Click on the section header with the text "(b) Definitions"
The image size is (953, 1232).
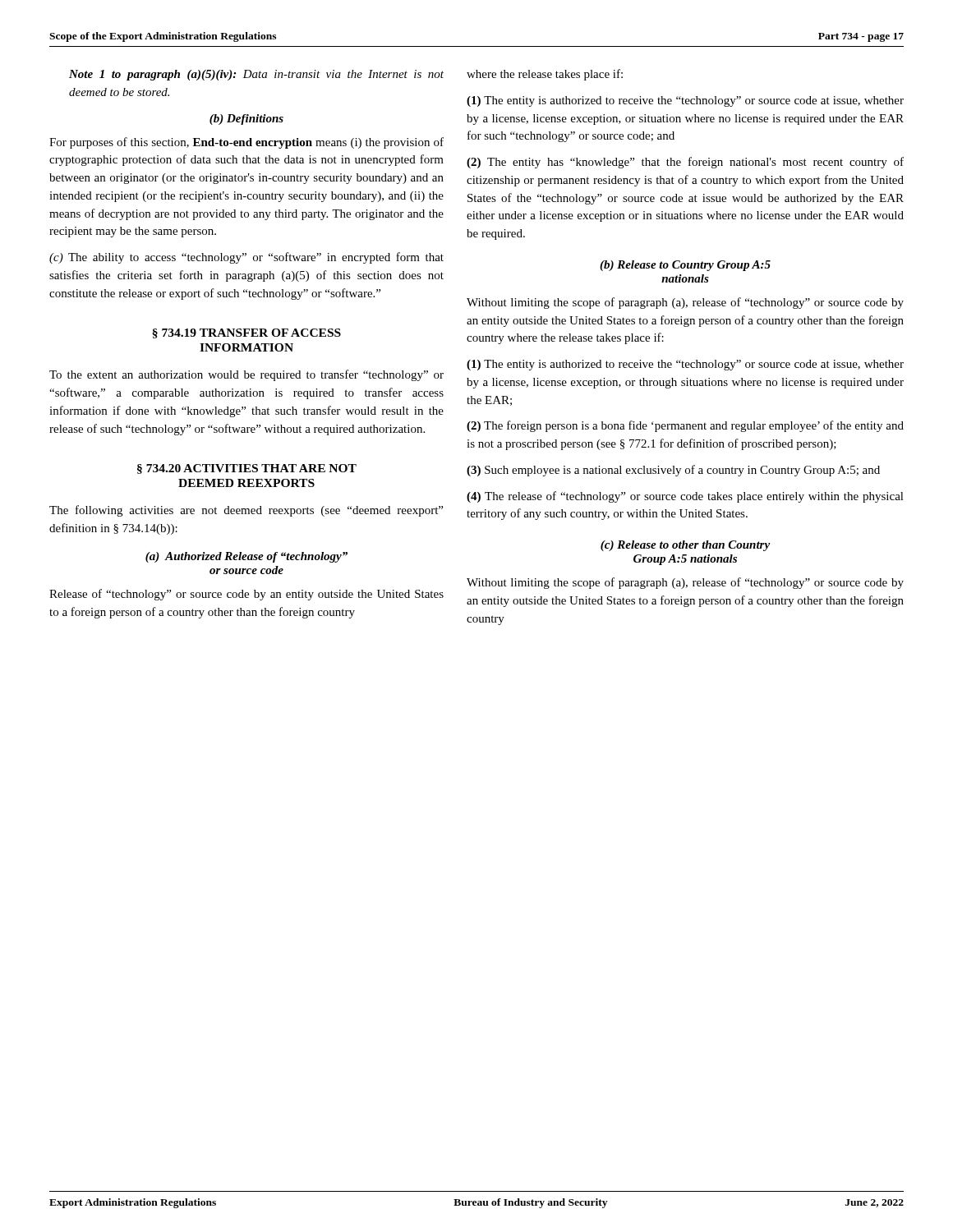(246, 118)
